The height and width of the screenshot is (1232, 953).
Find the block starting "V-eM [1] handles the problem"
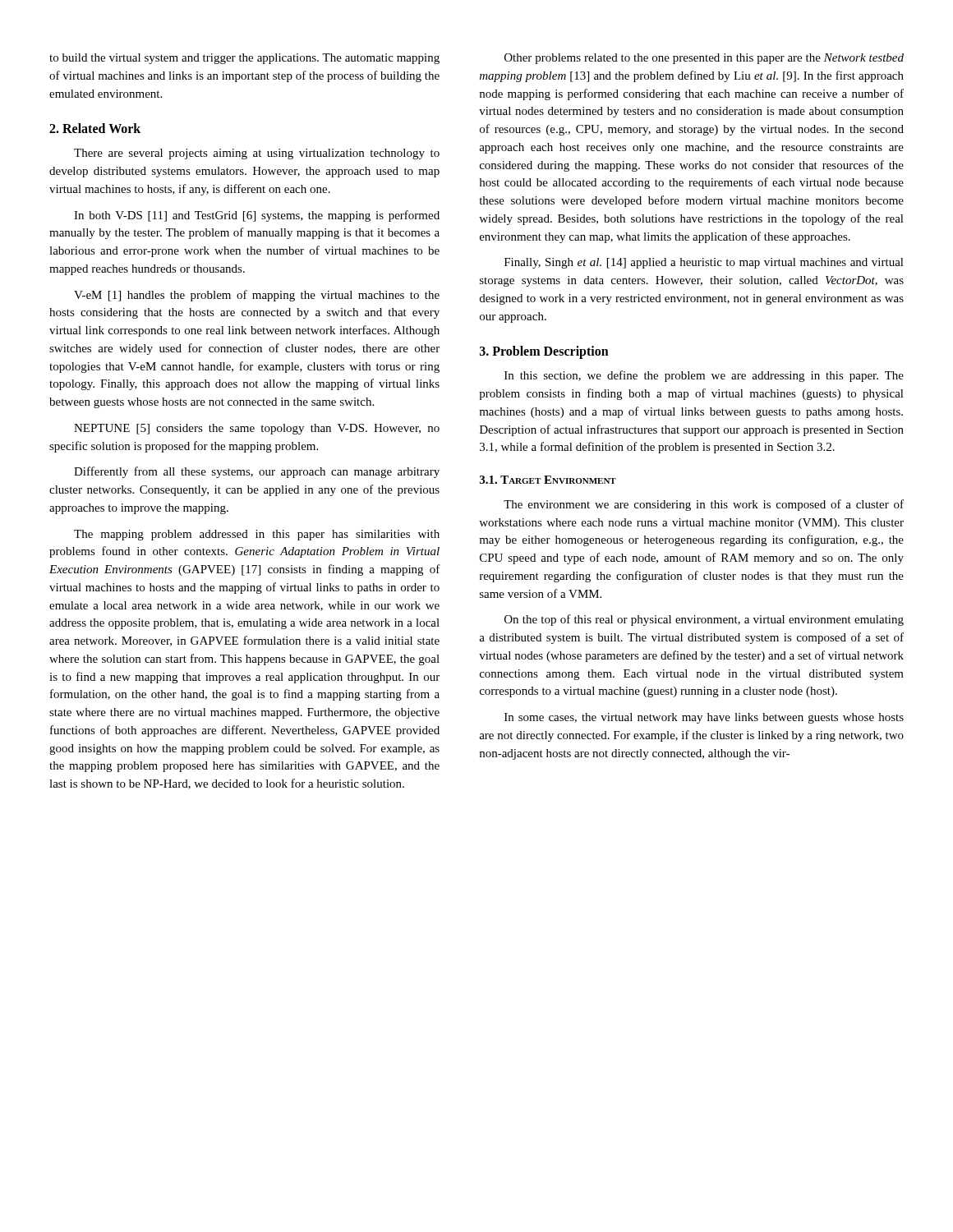tap(244, 349)
